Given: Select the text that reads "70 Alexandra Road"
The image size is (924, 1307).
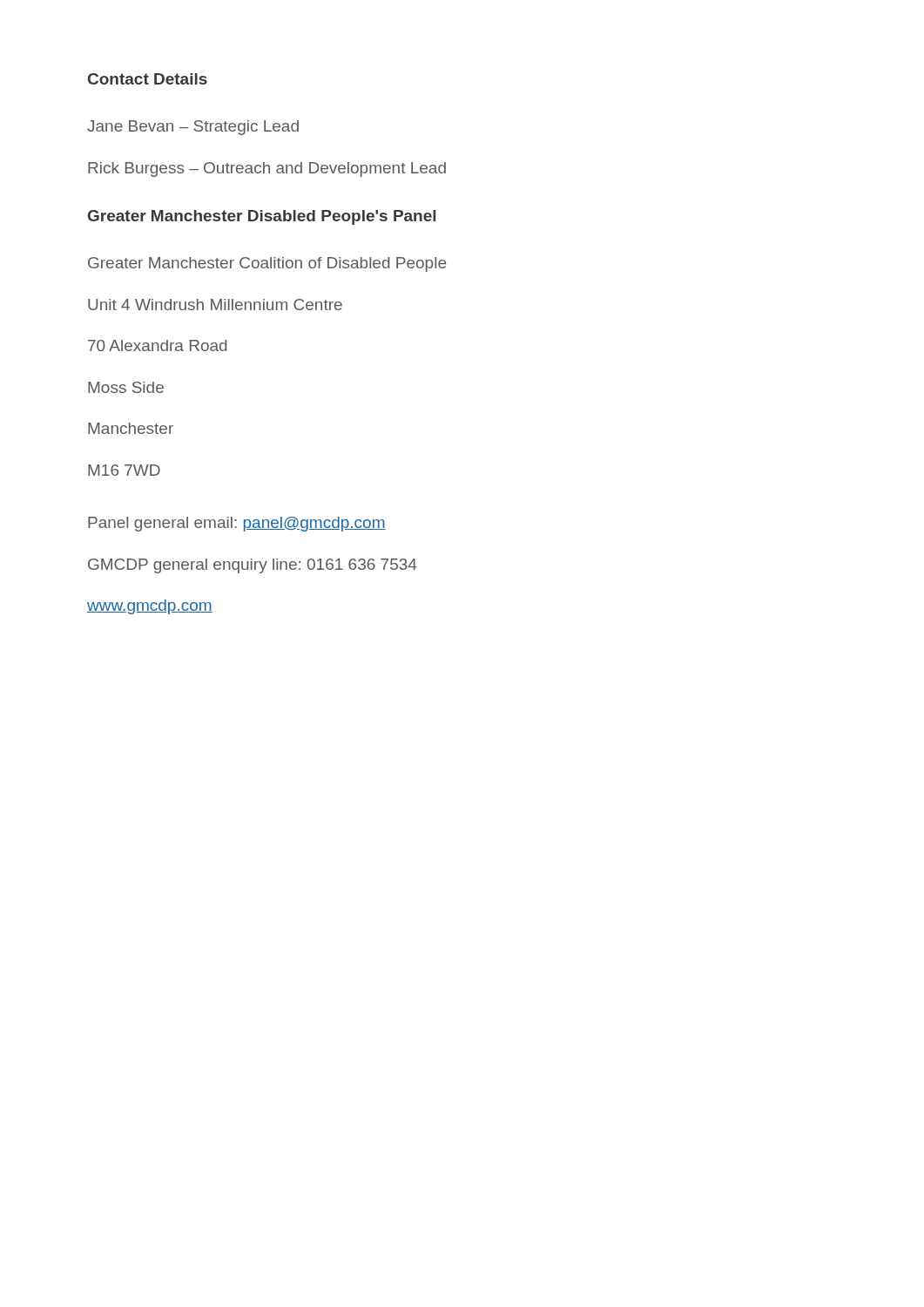Looking at the screenshot, I should [x=158, y=345].
